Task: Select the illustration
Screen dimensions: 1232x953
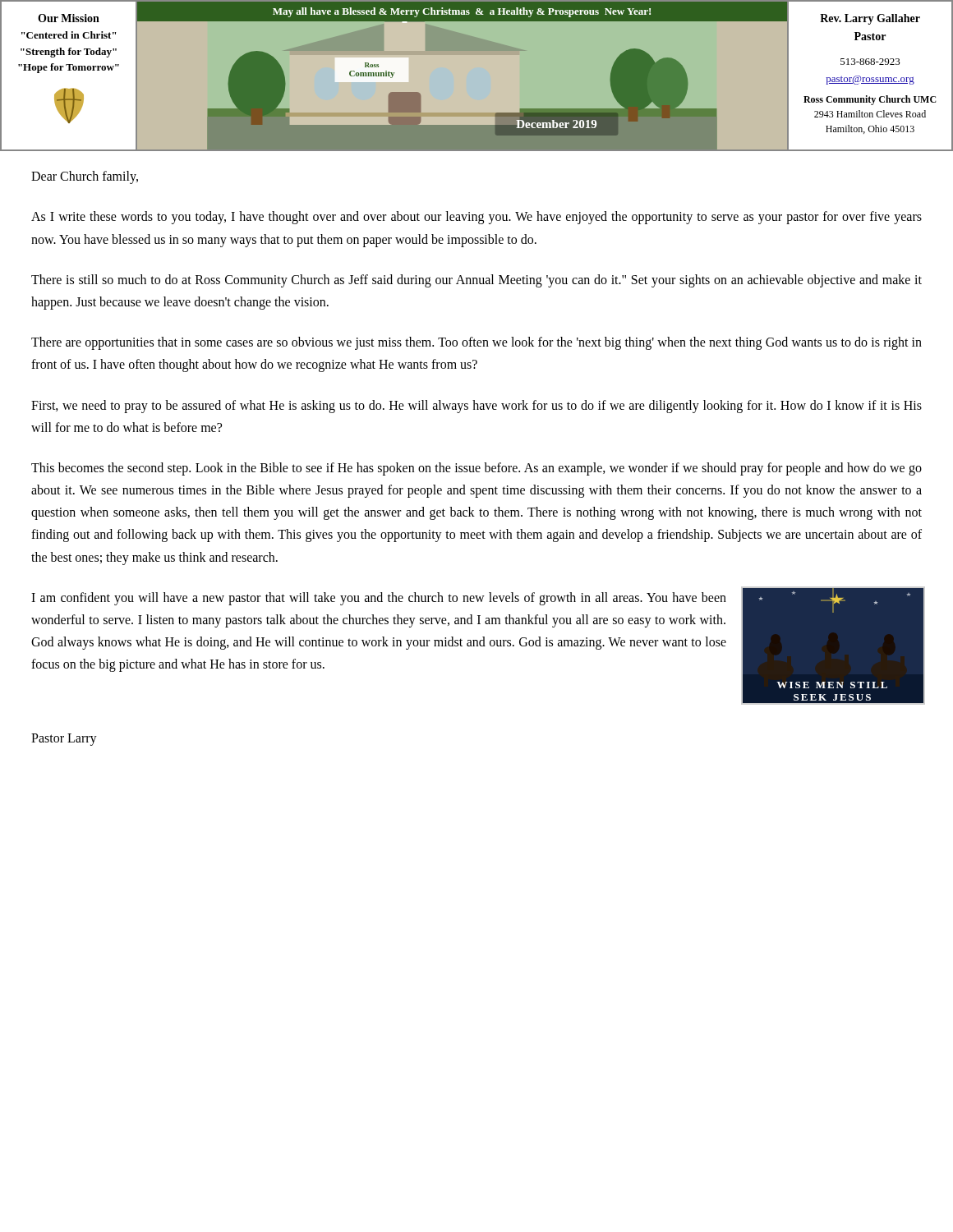Action: coord(831,645)
